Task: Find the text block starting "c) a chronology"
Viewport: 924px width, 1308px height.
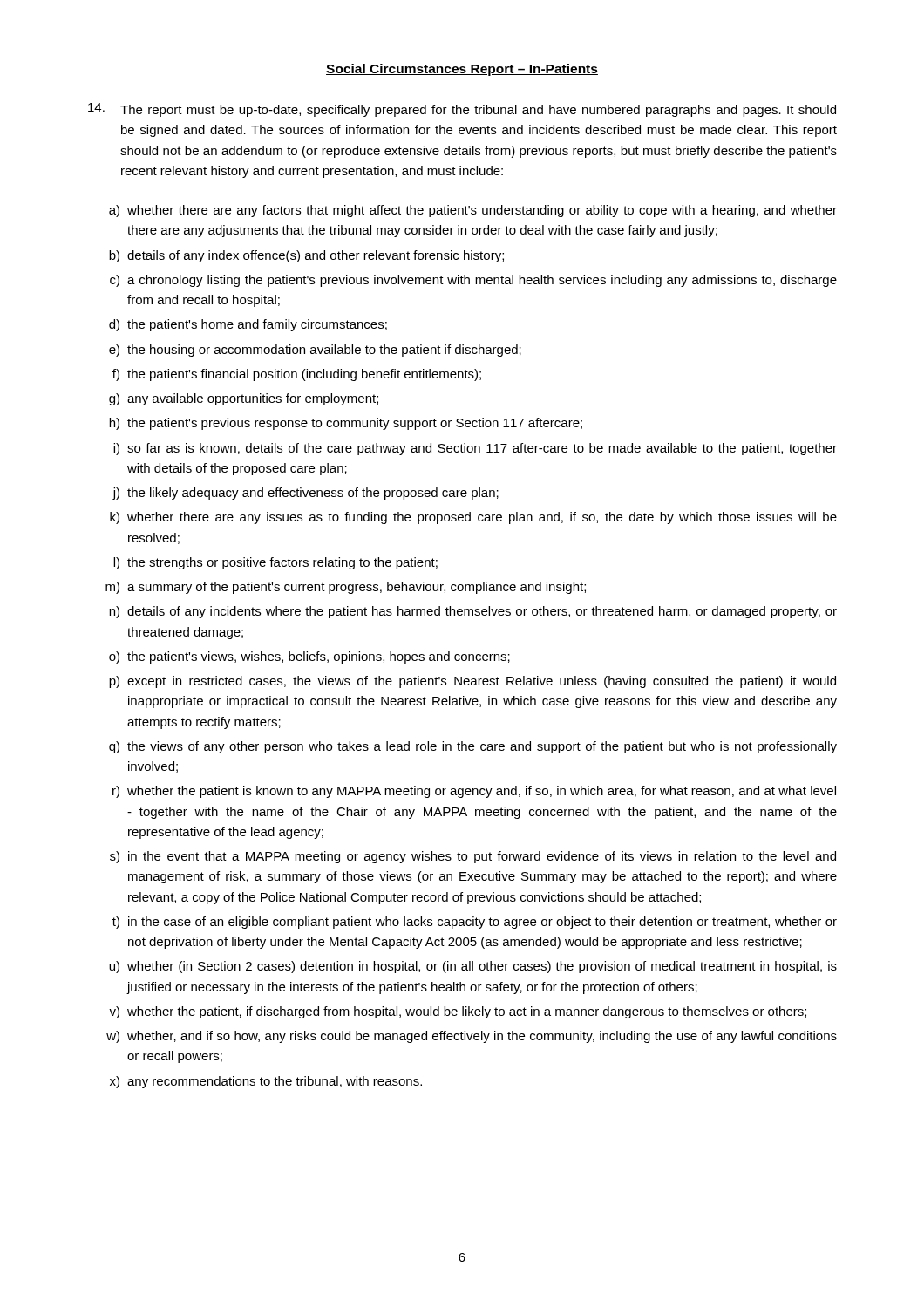Action: click(x=462, y=289)
